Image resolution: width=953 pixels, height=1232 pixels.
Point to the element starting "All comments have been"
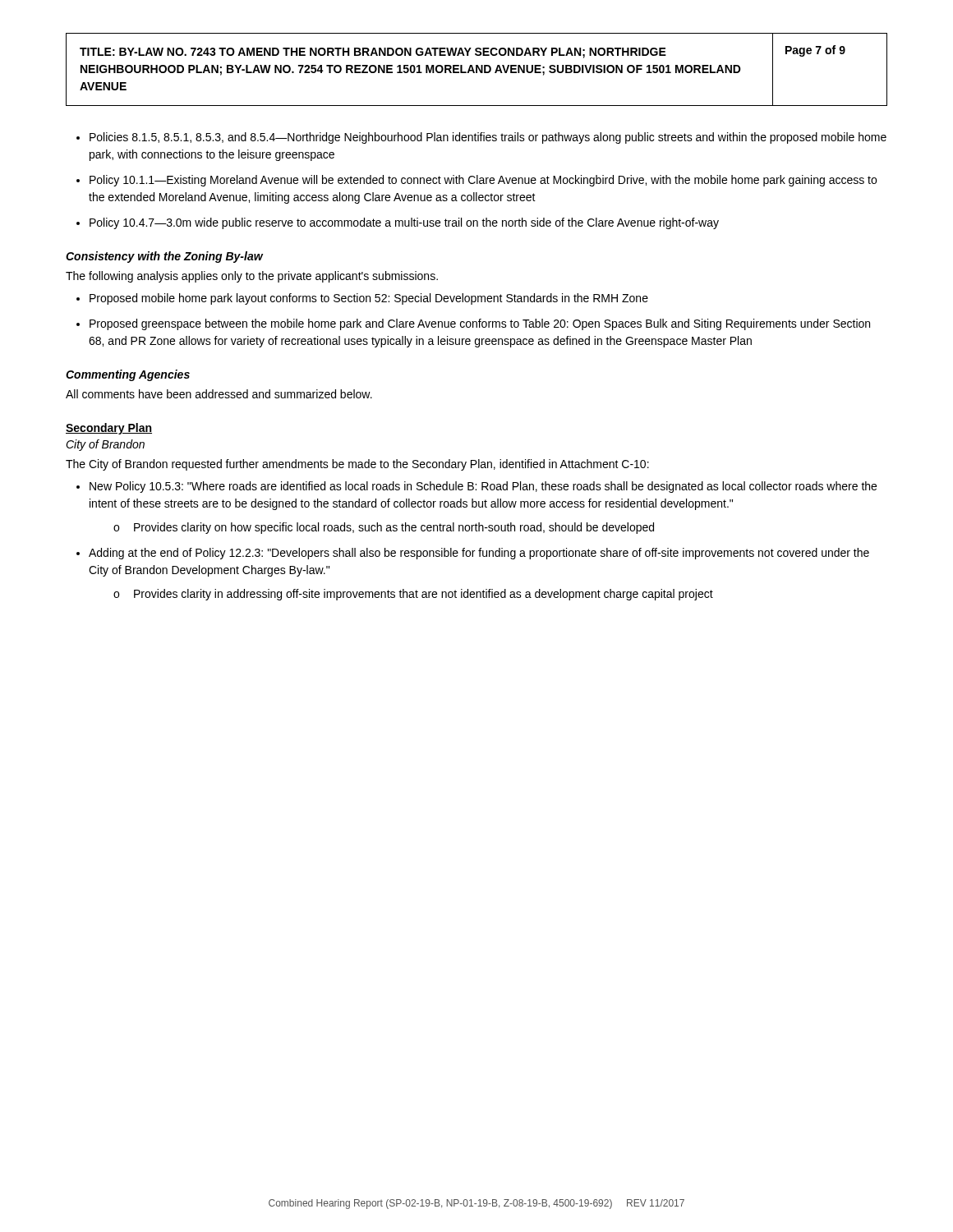pyautogui.click(x=219, y=394)
